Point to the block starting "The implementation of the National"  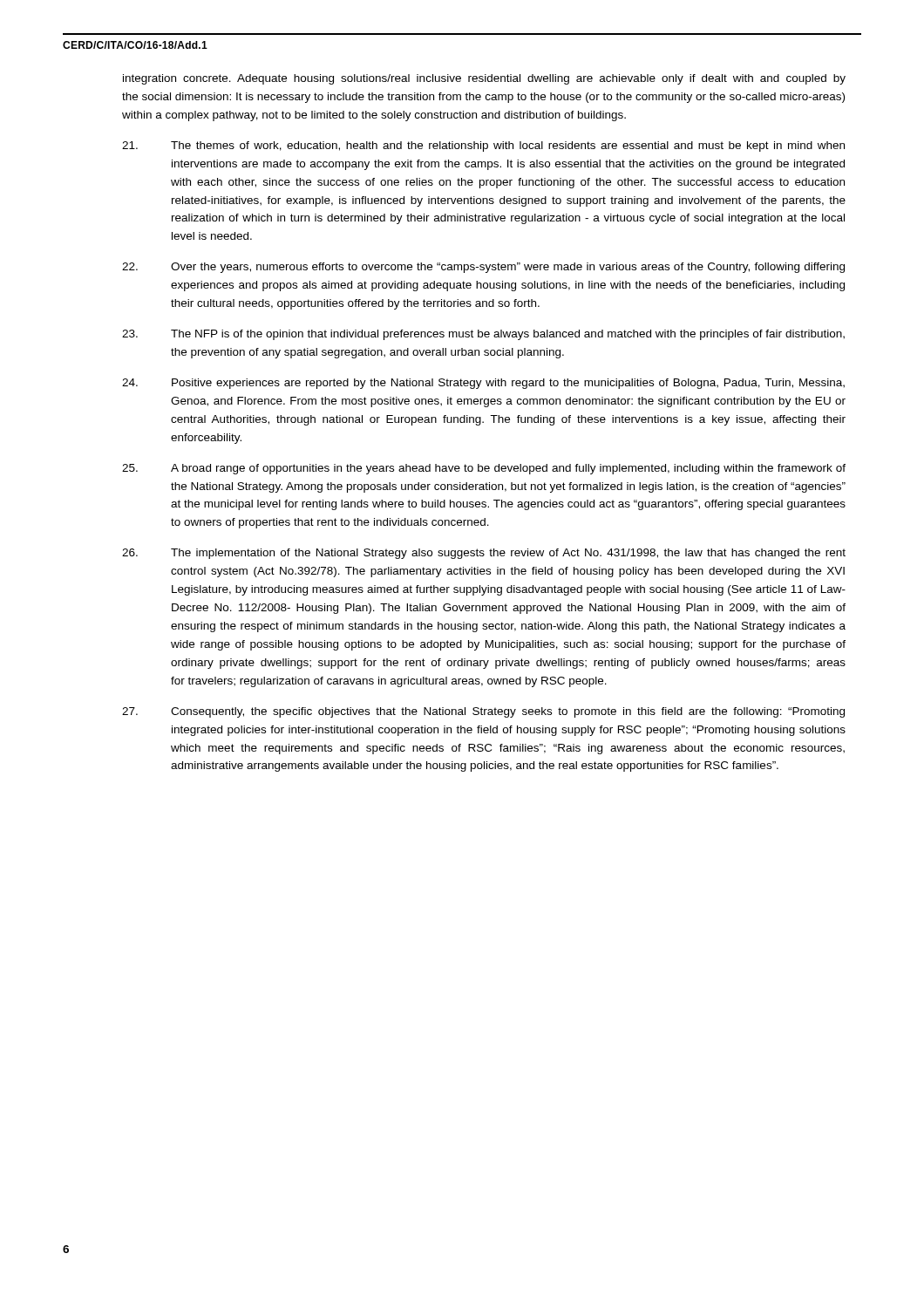click(484, 617)
